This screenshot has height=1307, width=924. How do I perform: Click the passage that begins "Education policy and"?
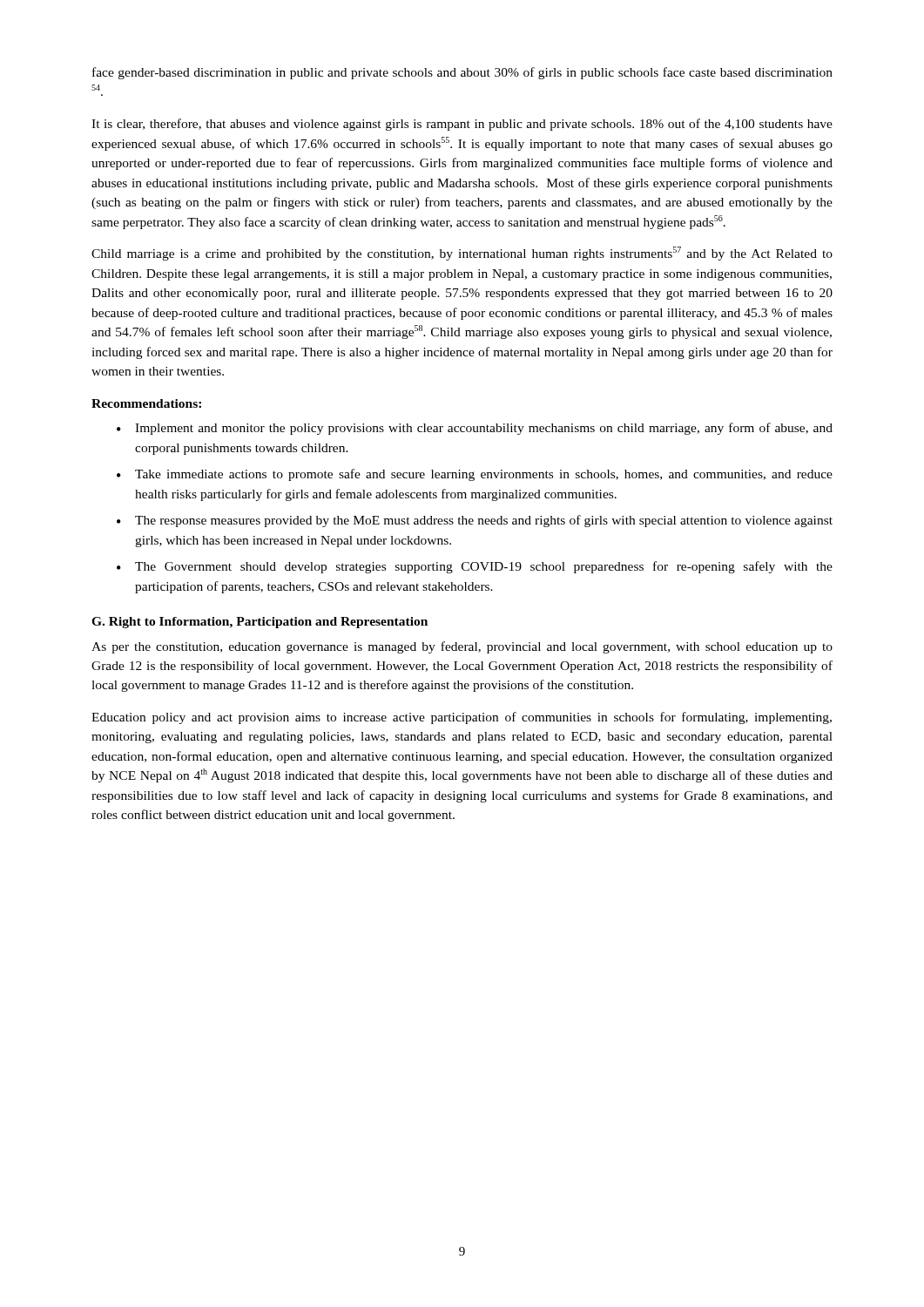coord(462,766)
